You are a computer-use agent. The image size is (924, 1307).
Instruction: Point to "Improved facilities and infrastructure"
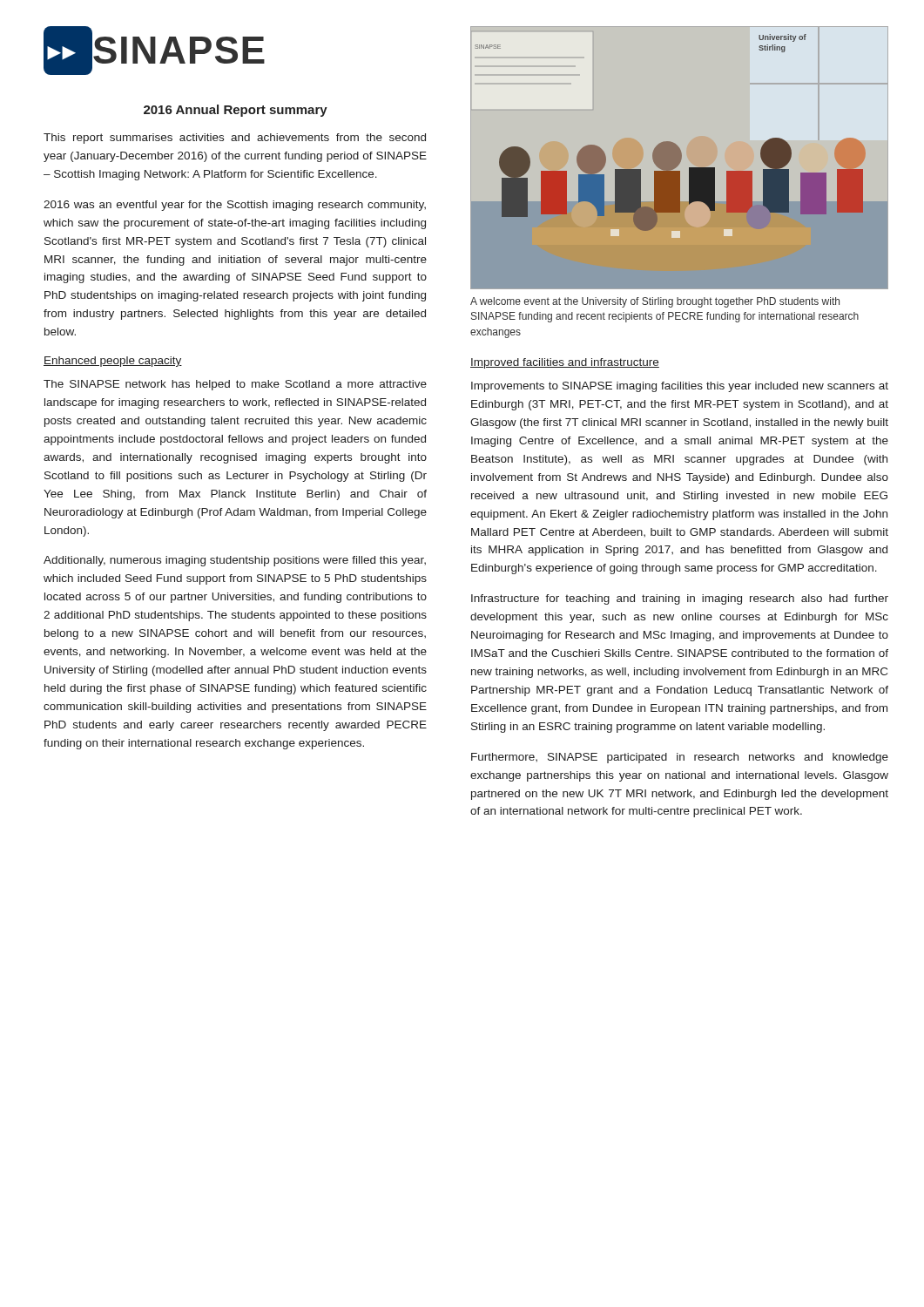point(565,362)
